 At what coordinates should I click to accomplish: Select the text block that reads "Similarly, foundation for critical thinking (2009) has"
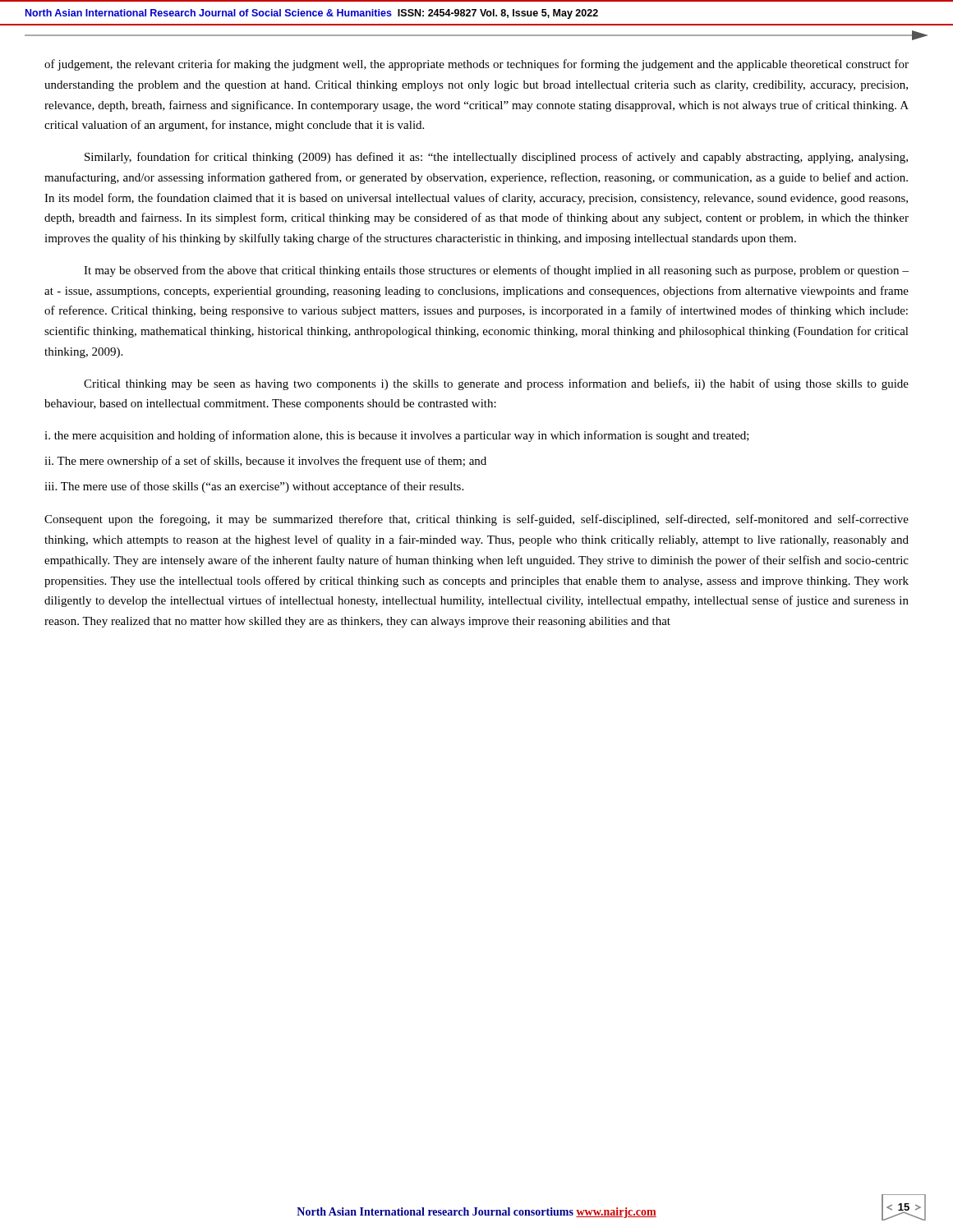pyautogui.click(x=476, y=198)
